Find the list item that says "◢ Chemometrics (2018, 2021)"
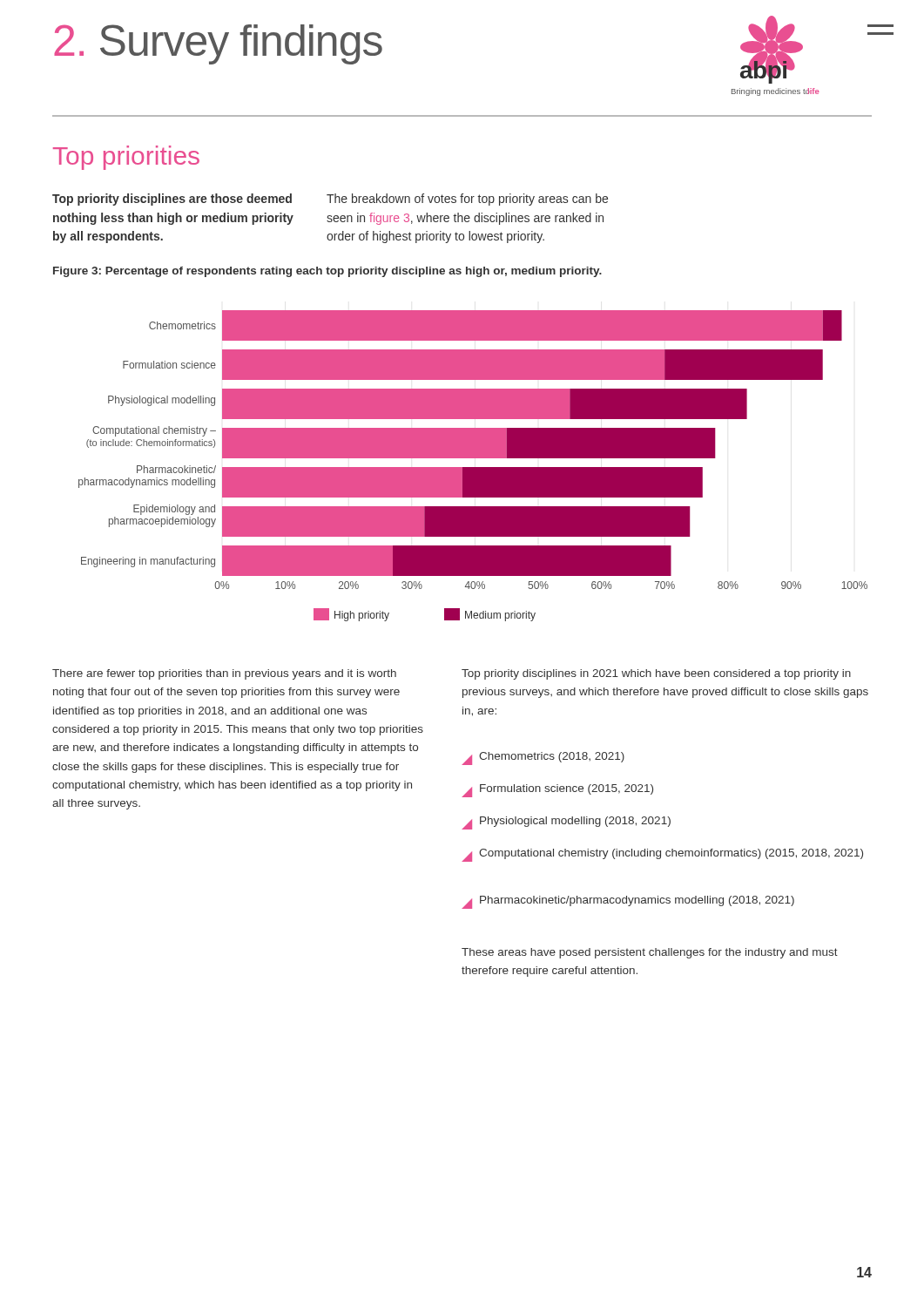The width and height of the screenshot is (924, 1307). pyautogui.click(x=543, y=759)
